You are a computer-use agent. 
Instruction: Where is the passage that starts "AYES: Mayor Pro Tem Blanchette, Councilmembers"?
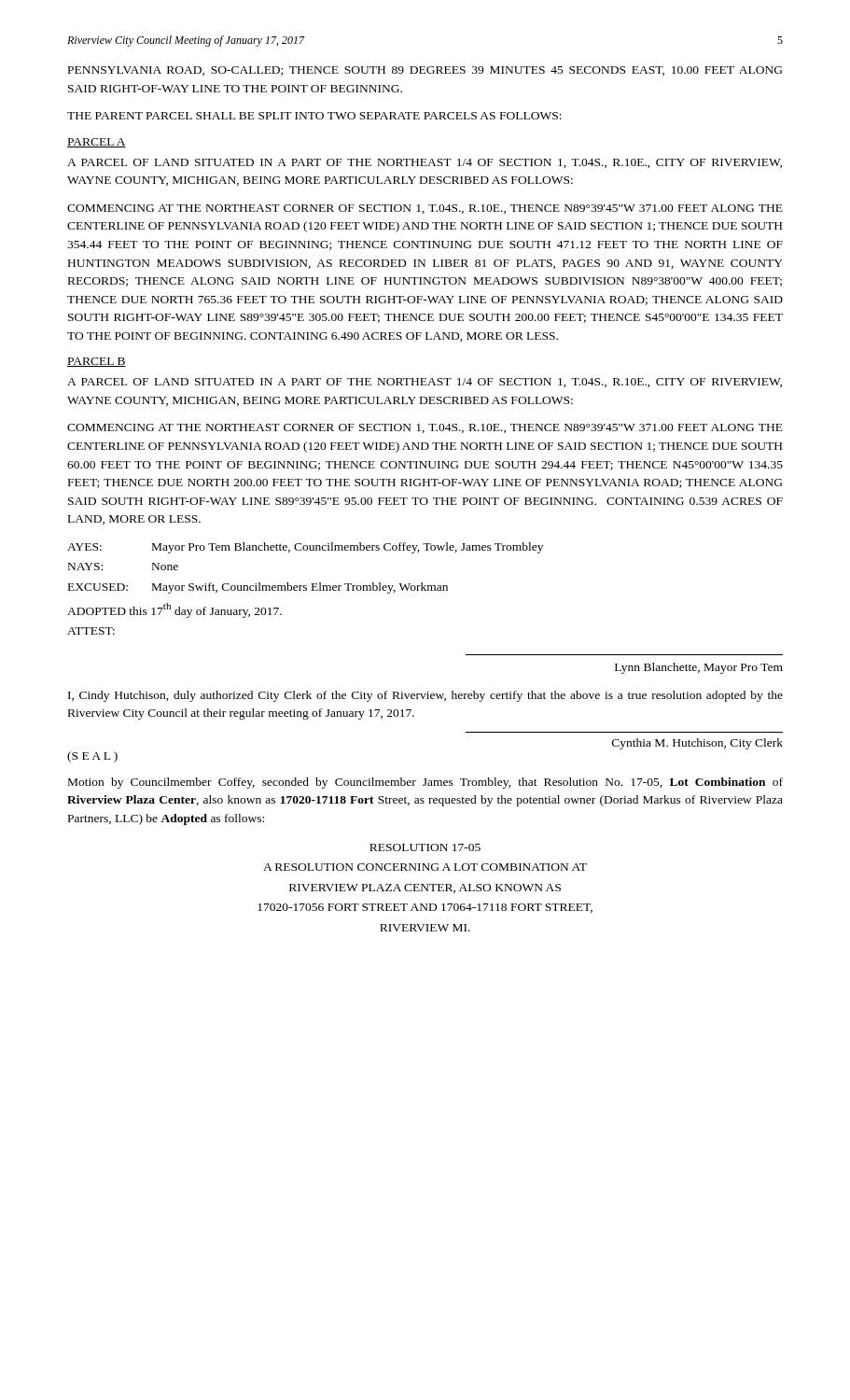click(425, 547)
